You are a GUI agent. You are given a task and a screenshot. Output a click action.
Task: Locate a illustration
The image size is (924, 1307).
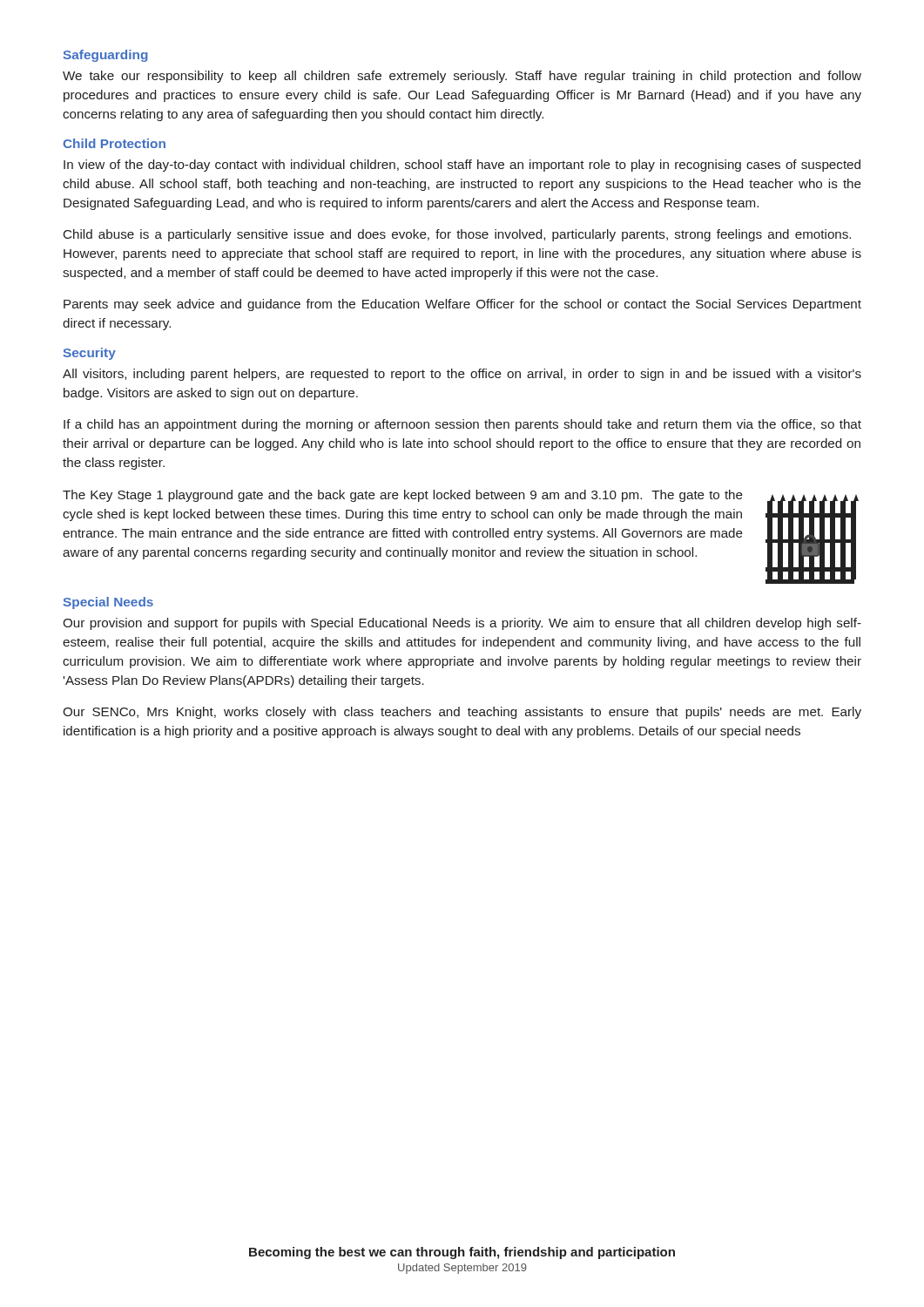pyautogui.click(x=810, y=541)
